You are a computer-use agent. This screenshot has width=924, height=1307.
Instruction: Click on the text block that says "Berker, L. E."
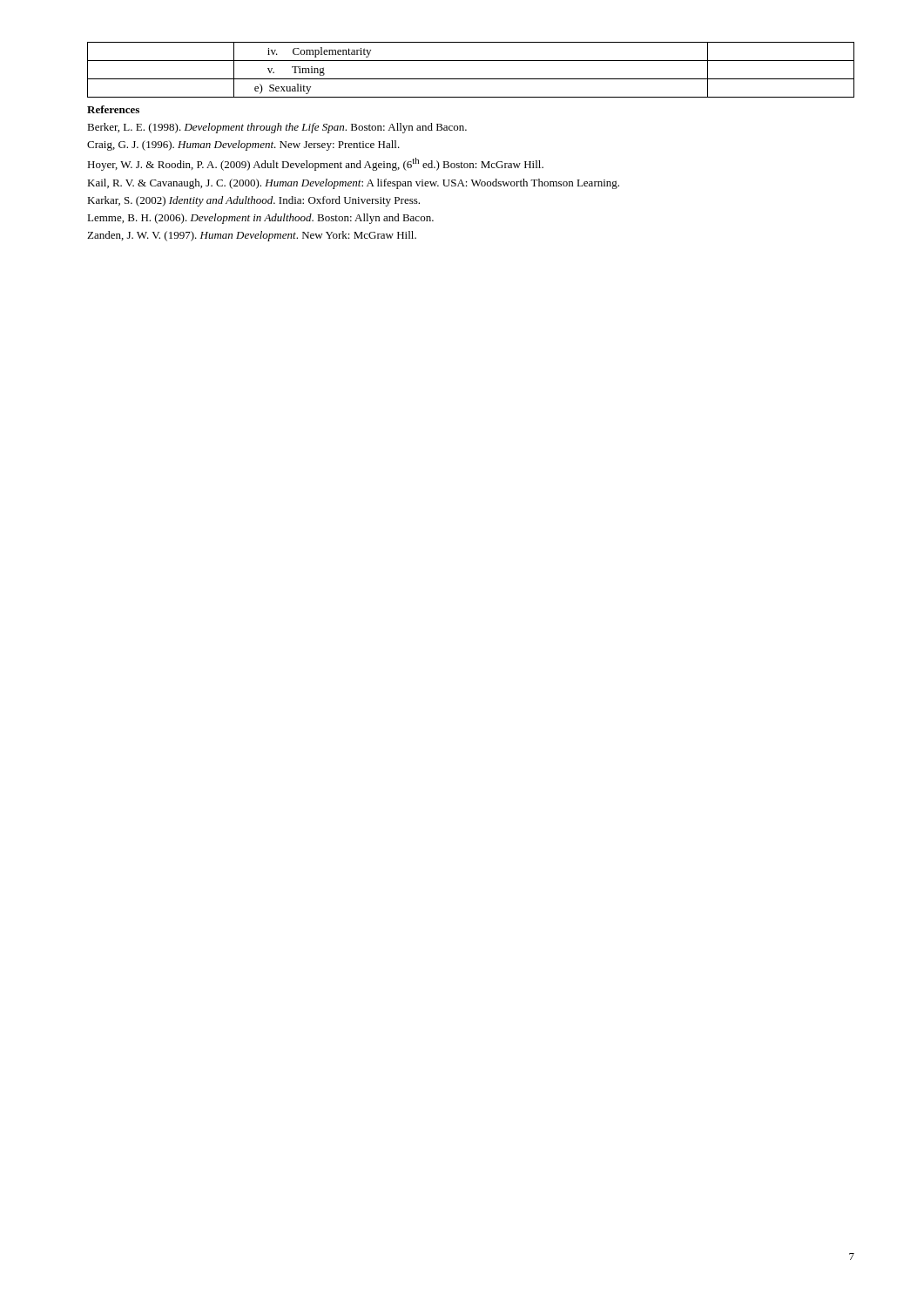click(277, 127)
